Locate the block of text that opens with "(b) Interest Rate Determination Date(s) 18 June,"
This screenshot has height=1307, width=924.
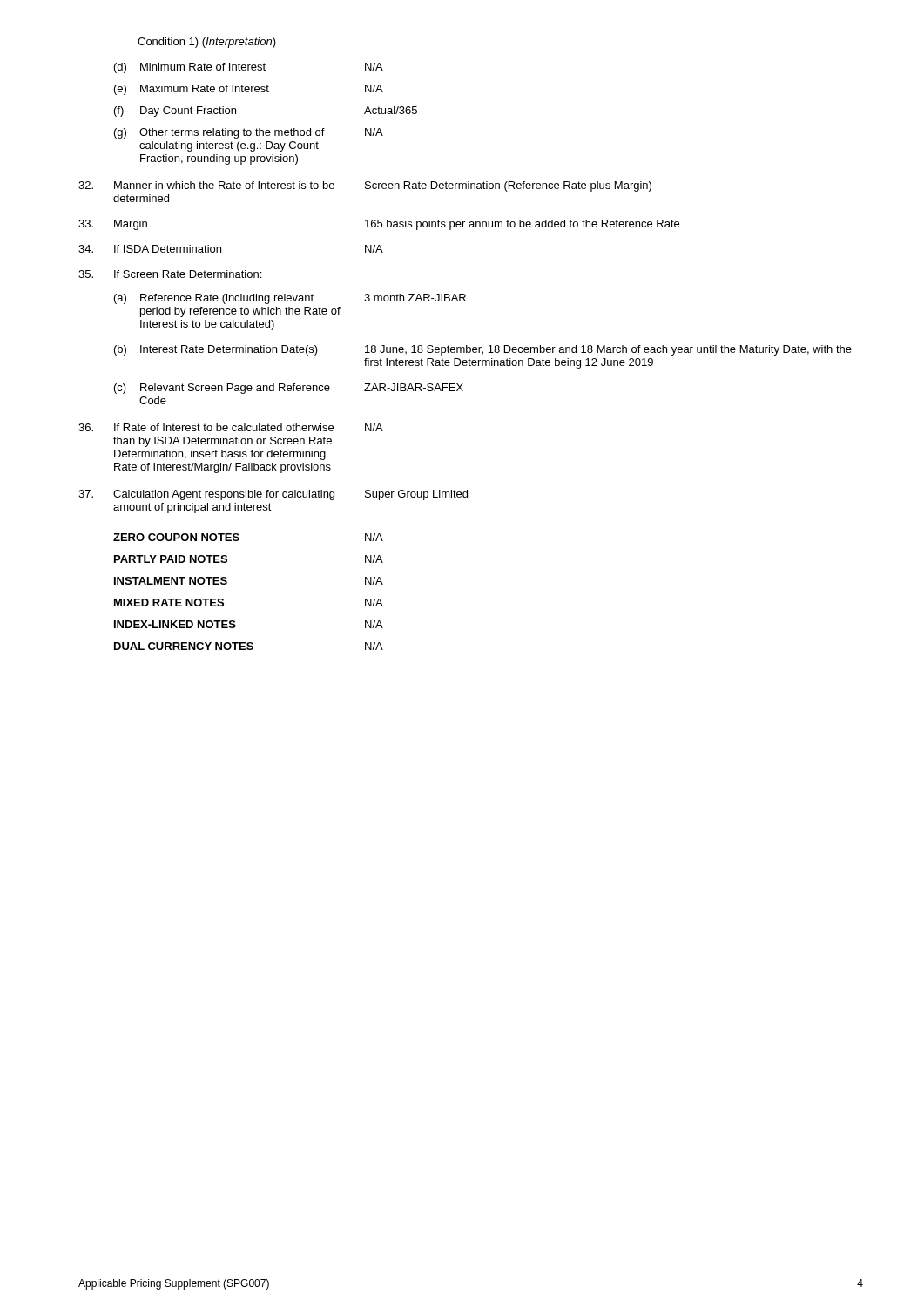click(x=488, y=356)
